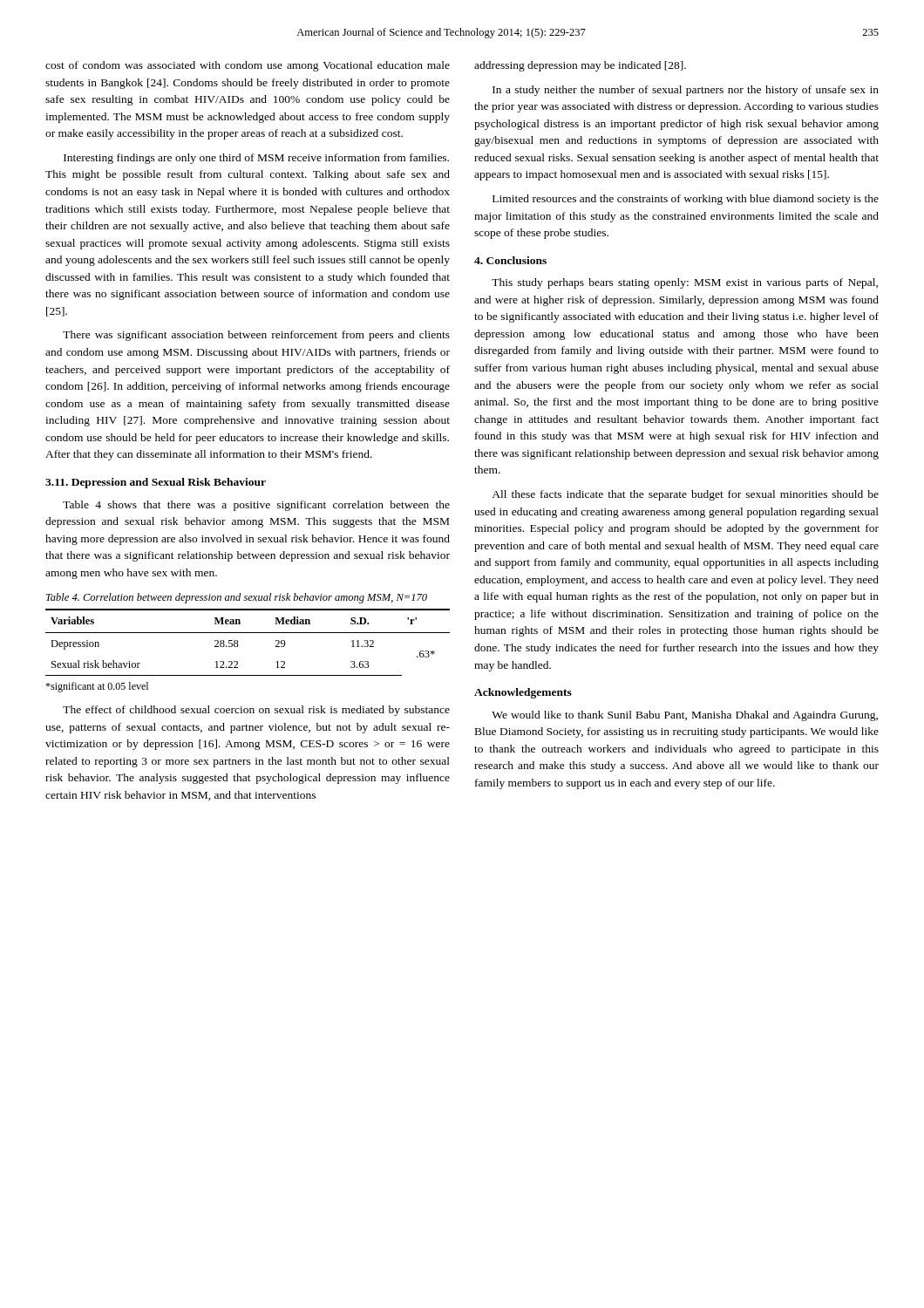Select the text starting "There was significant association between reinforcement from"
The image size is (924, 1308).
tap(248, 395)
